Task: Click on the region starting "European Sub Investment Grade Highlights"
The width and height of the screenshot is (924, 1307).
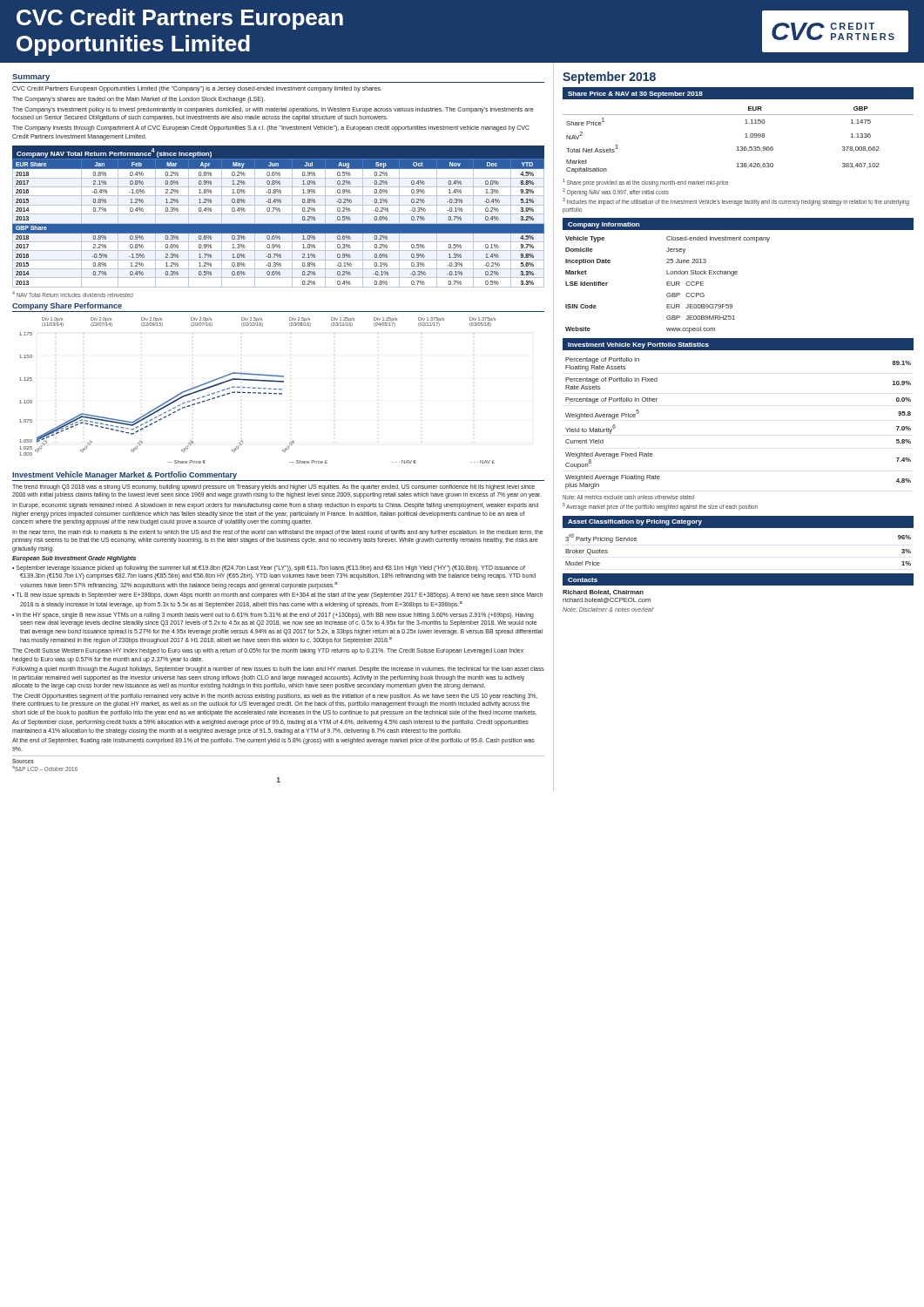Action: pyautogui.click(x=74, y=558)
